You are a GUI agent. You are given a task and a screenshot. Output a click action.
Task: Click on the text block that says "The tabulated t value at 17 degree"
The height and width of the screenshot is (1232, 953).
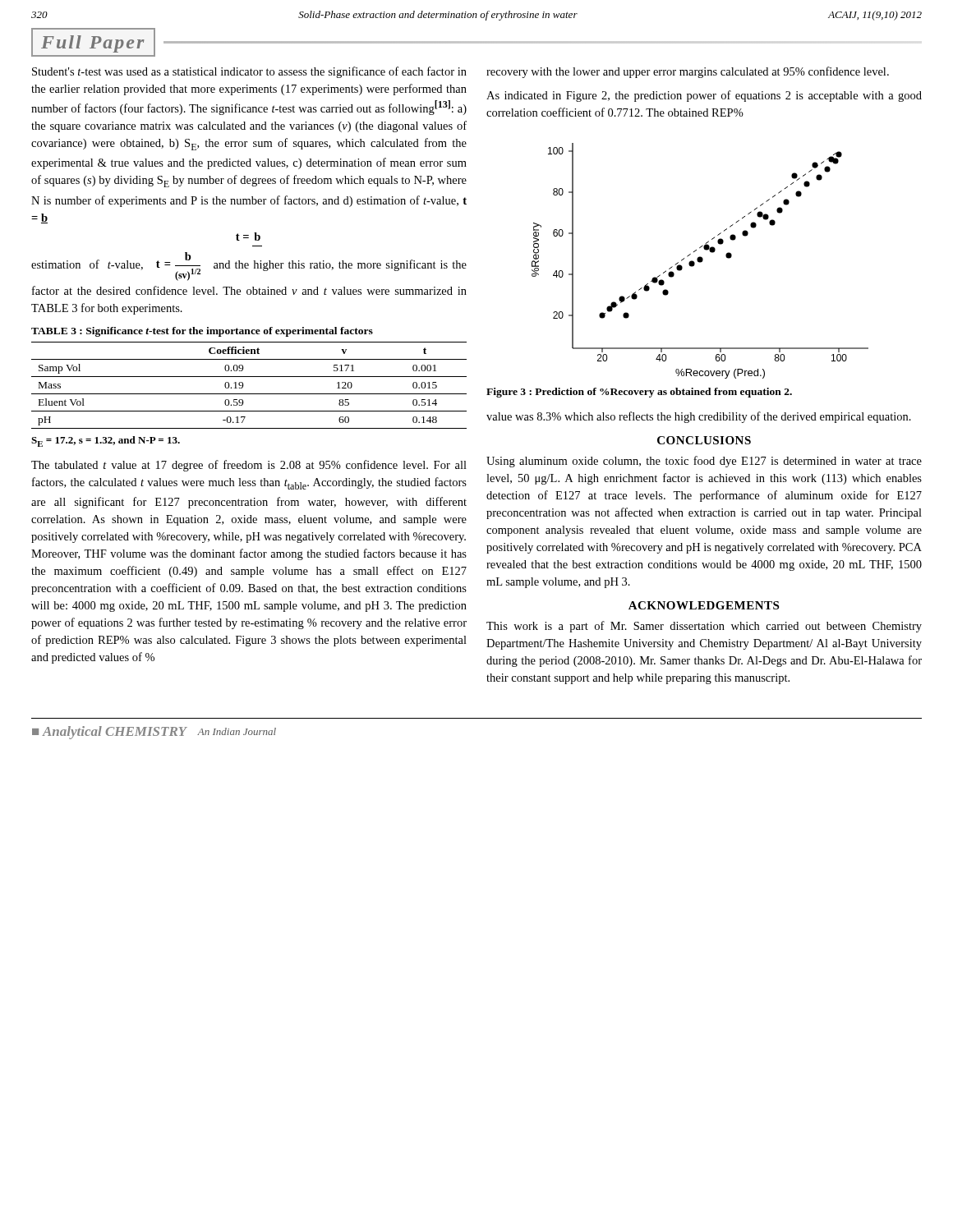click(249, 561)
